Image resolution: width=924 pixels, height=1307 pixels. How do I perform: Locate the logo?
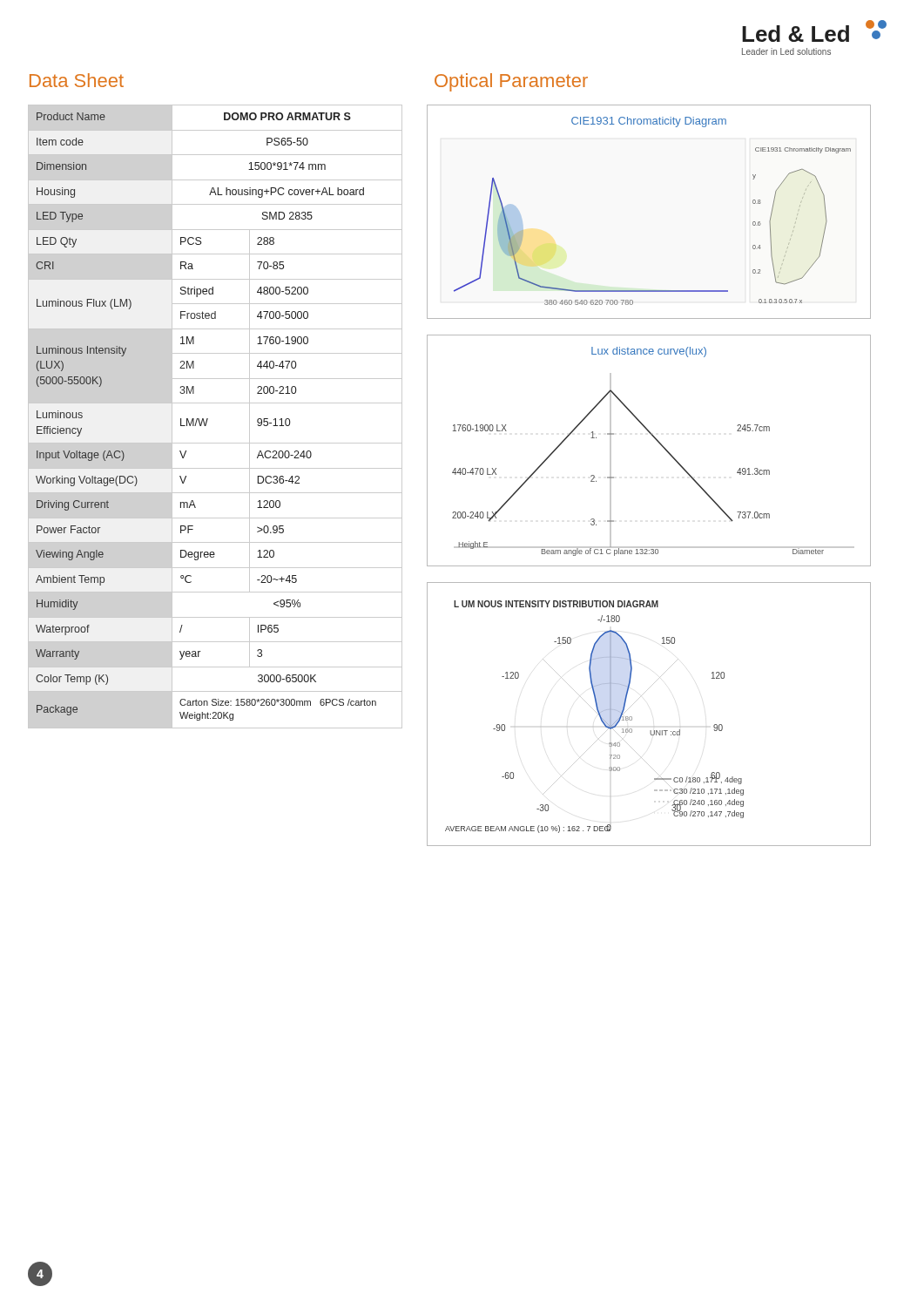click(x=819, y=38)
